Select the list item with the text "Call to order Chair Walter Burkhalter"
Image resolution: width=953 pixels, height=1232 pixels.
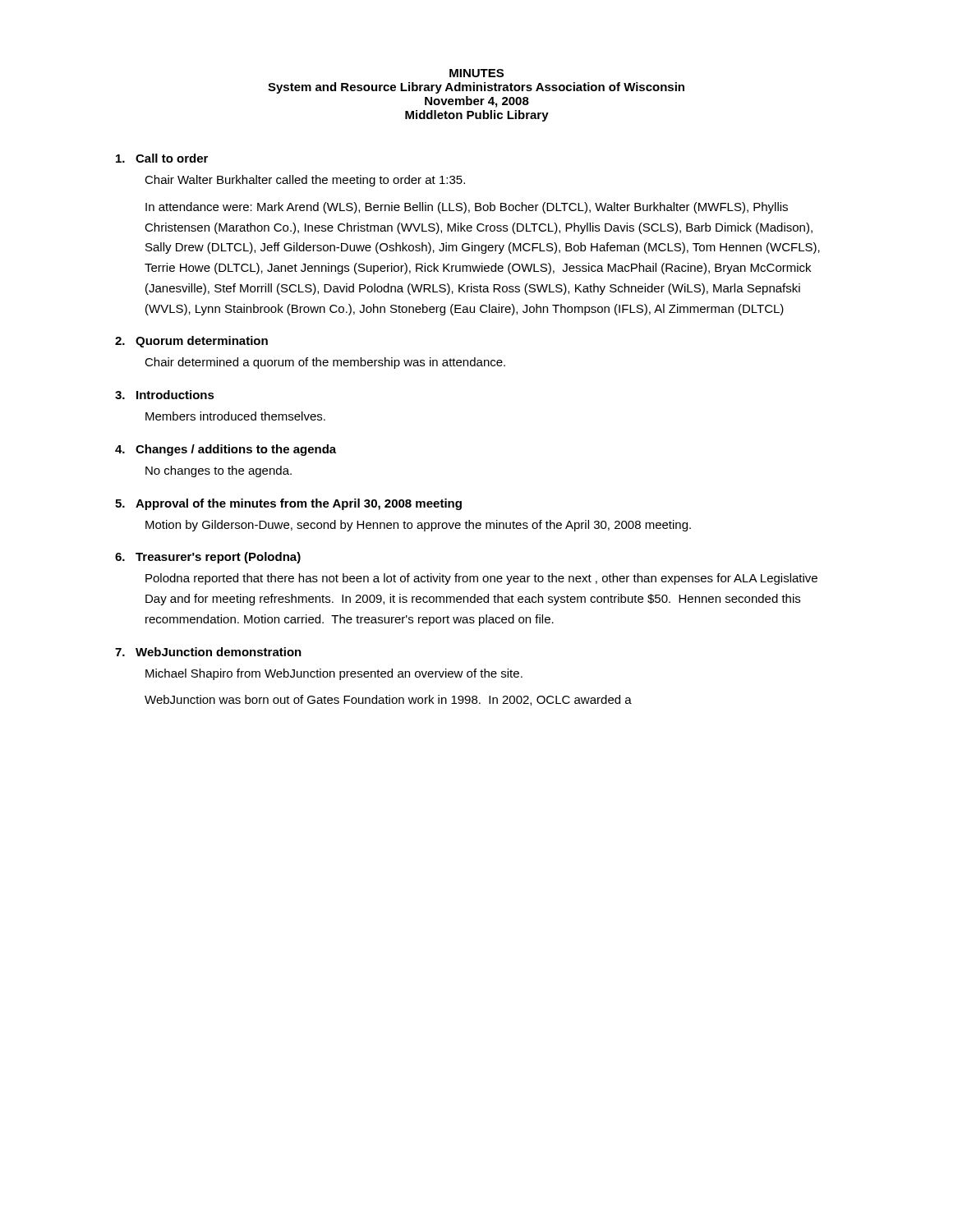pos(476,235)
